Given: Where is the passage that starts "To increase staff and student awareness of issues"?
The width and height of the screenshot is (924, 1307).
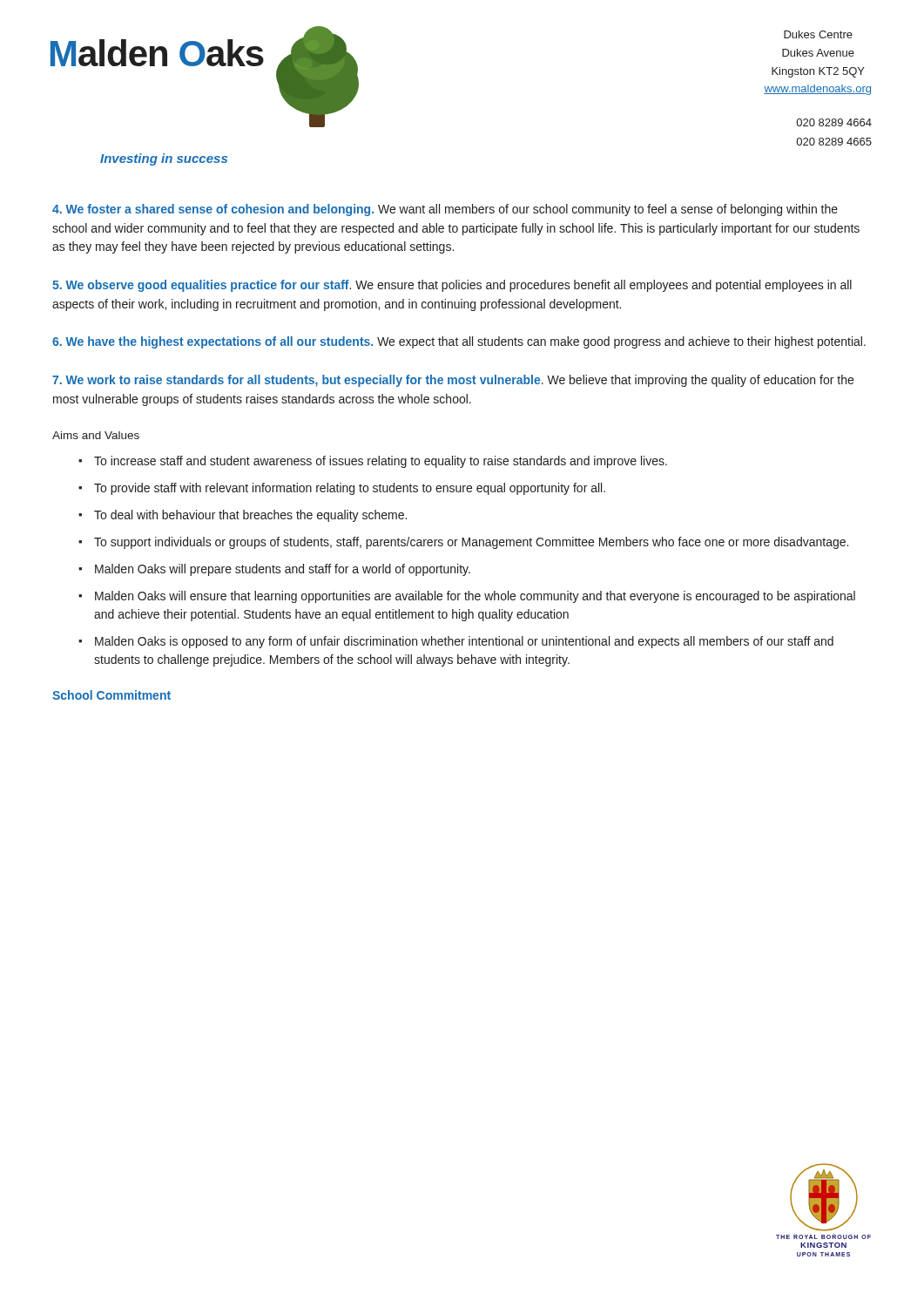Looking at the screenshot, I should (x=381, y=461).
